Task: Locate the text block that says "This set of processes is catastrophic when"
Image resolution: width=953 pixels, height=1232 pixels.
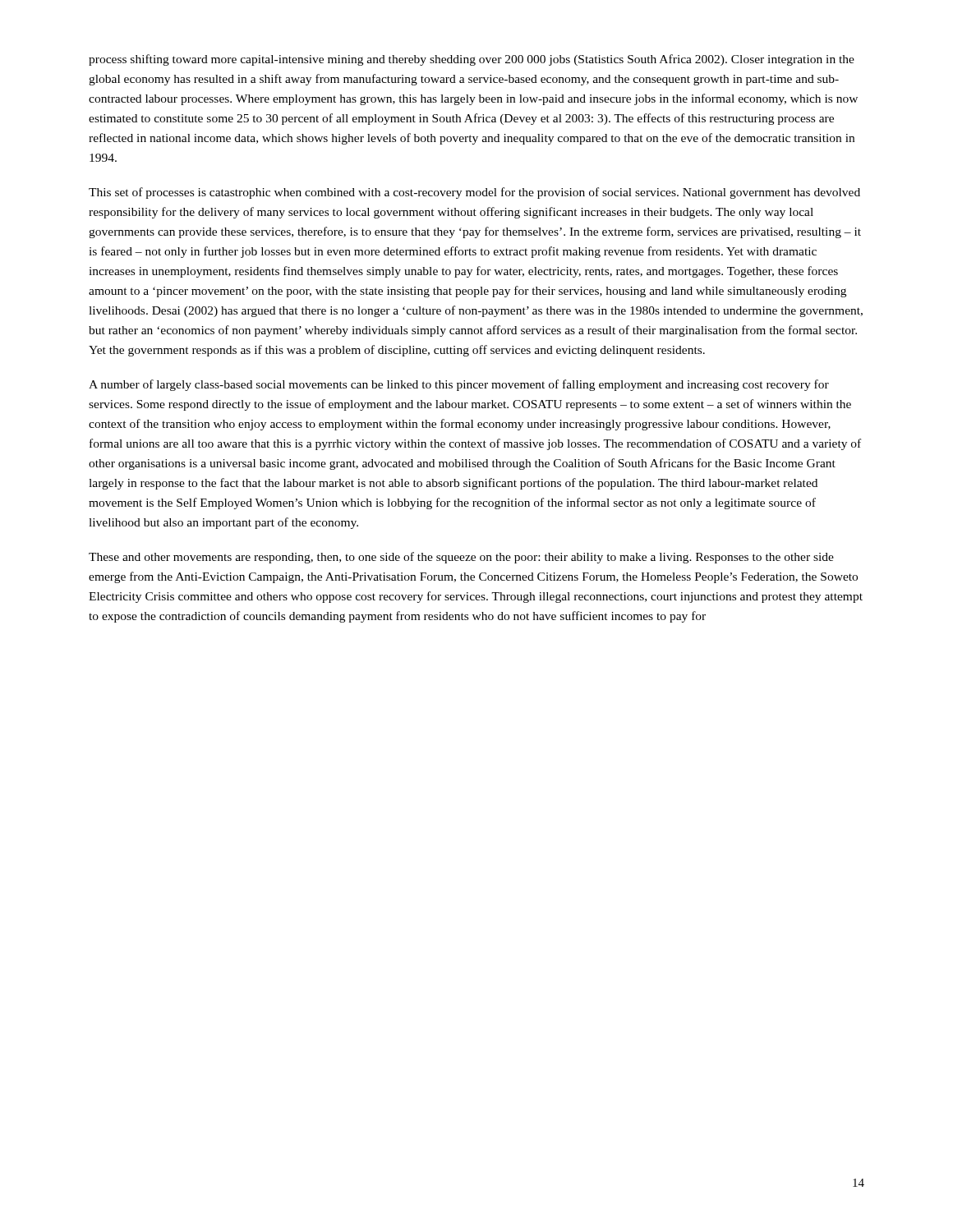Action: (x=476, y=271)
